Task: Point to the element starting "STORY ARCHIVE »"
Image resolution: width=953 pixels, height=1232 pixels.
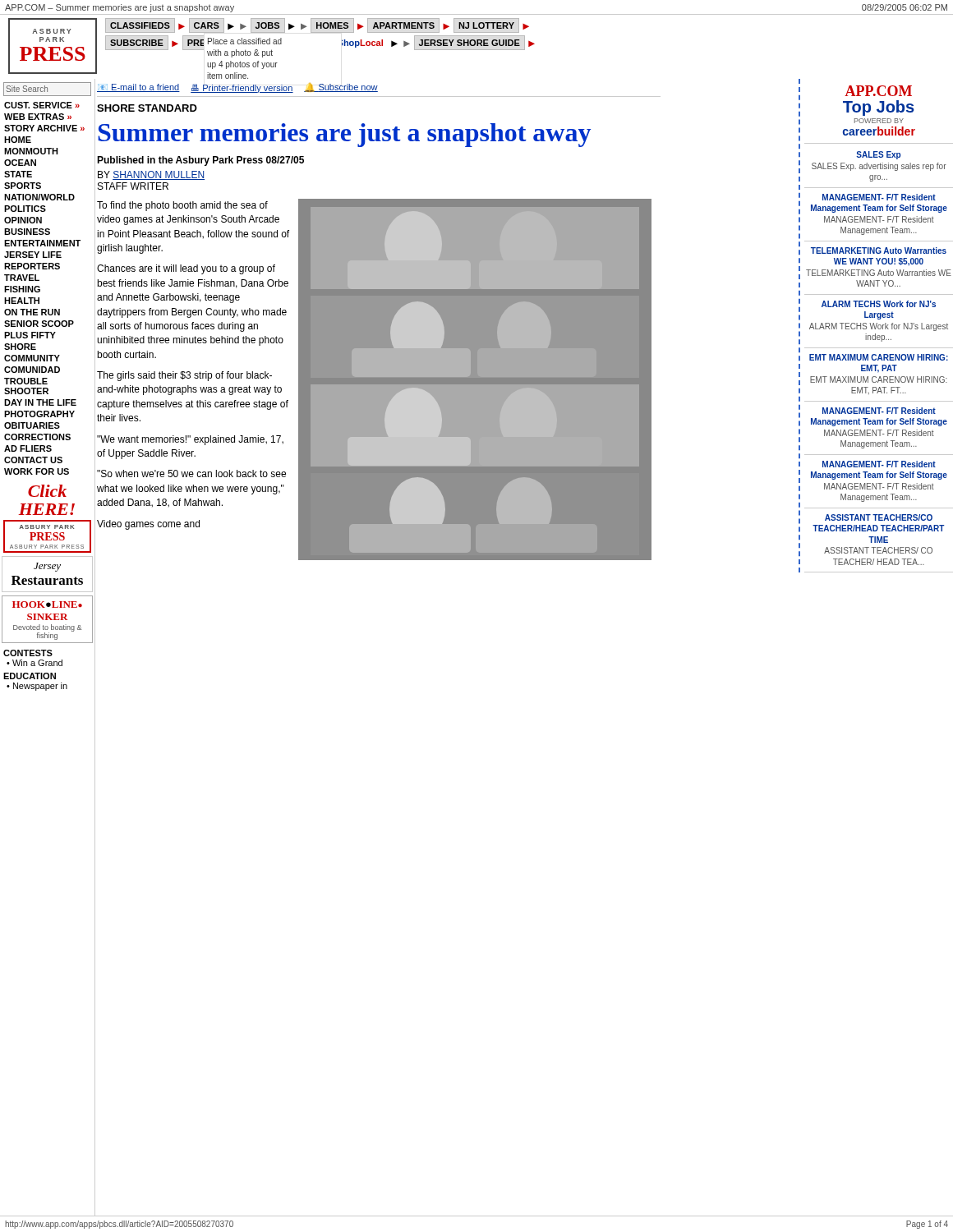Action: (45, 128)
